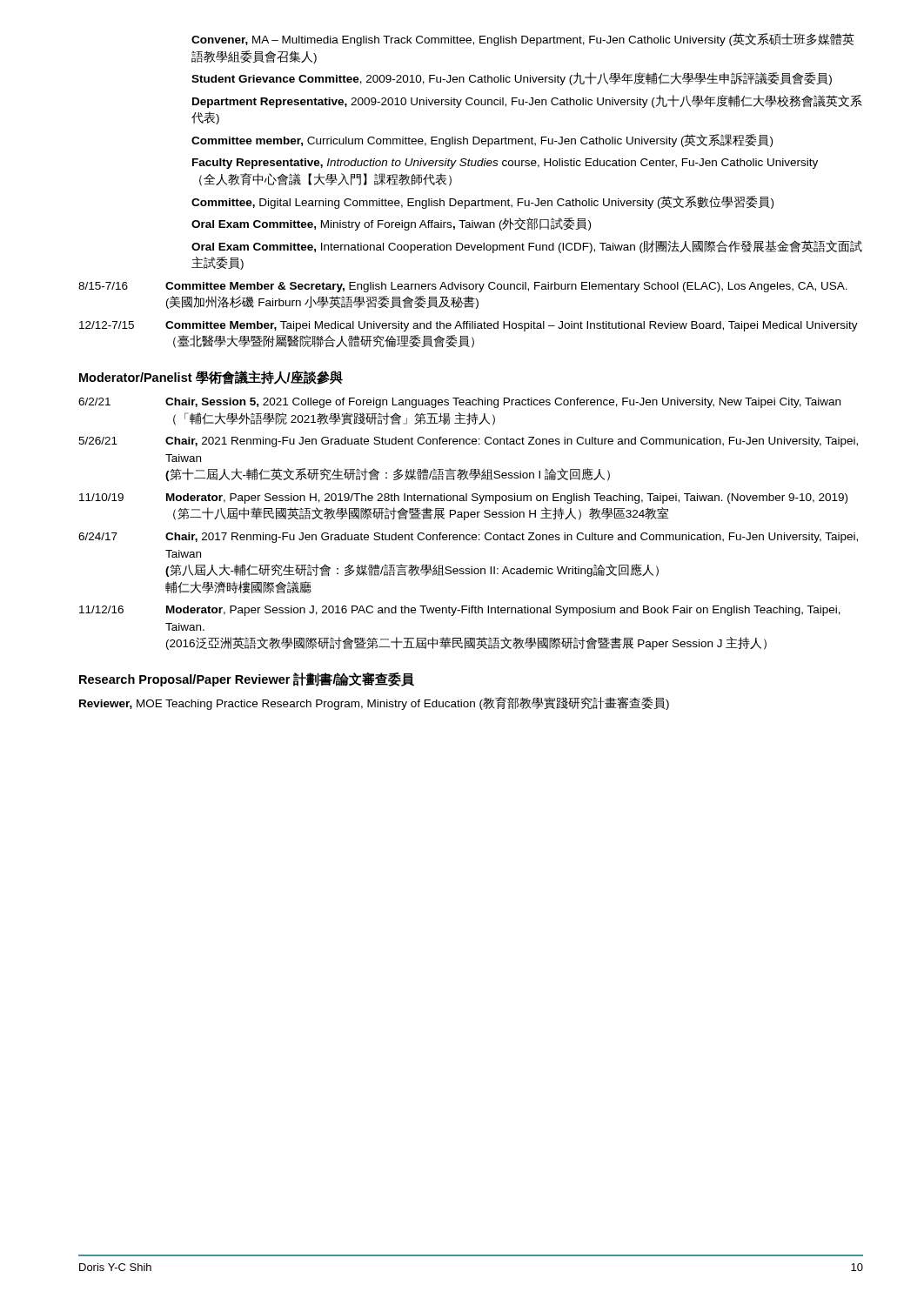The height and width of the screenshot is (1305, 924).
Task: Point to the block beginning "Student Grievance Committee, 2009-2010, Fu-Jen"
Action: (512, 79)
